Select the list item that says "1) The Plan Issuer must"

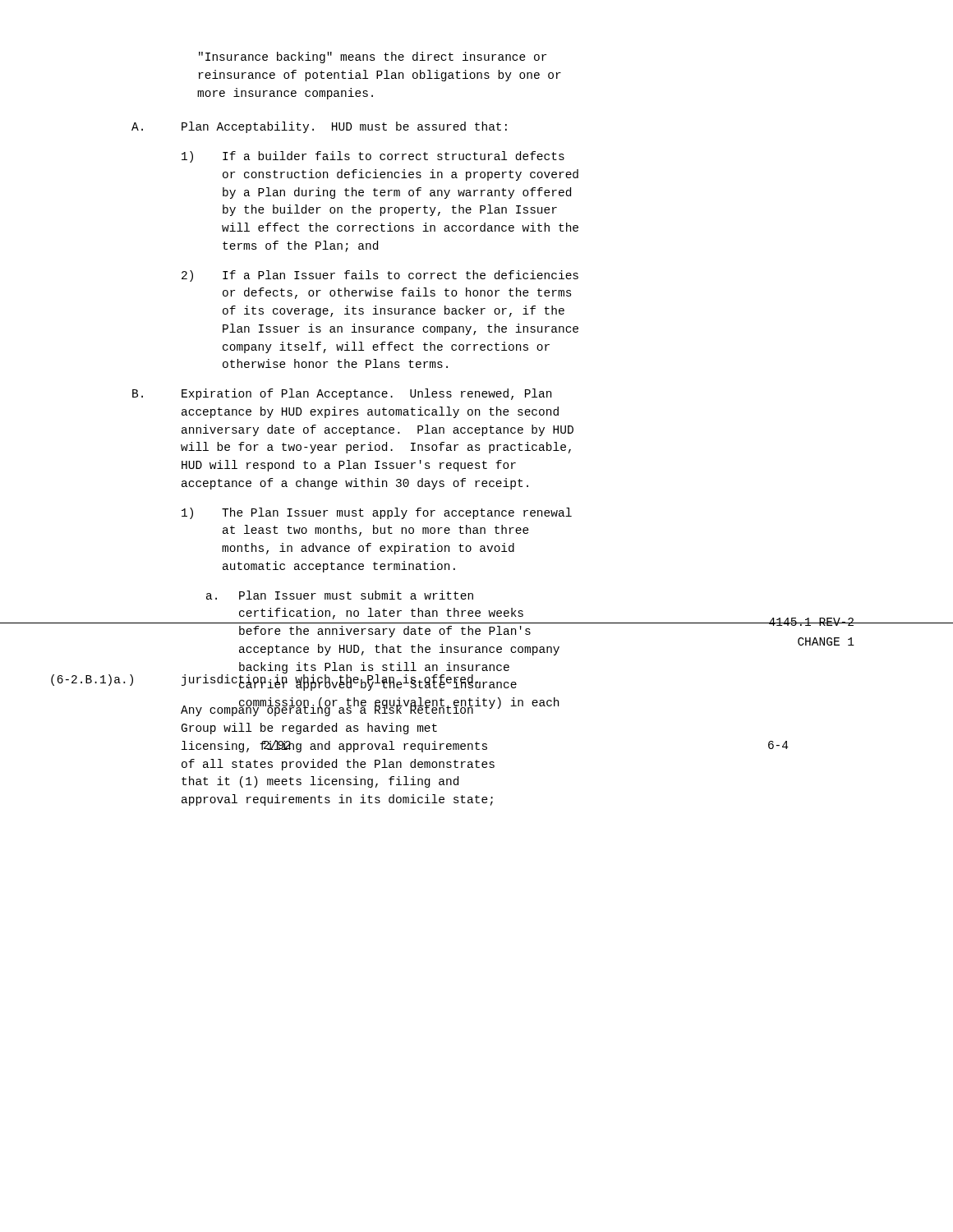[x=526, y=540]
